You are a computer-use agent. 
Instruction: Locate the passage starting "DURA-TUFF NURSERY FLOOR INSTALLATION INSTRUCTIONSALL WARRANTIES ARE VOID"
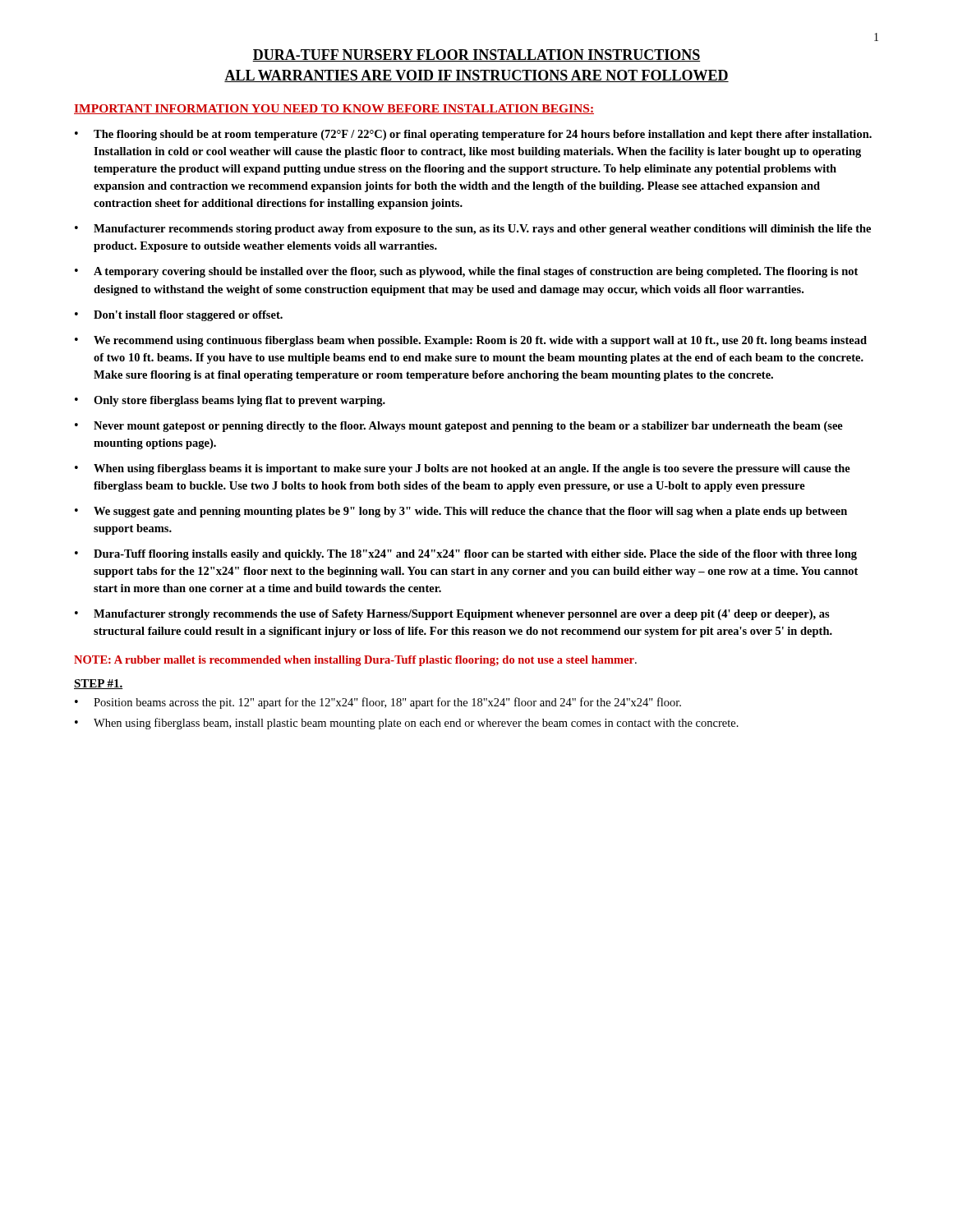coord(476,66)
